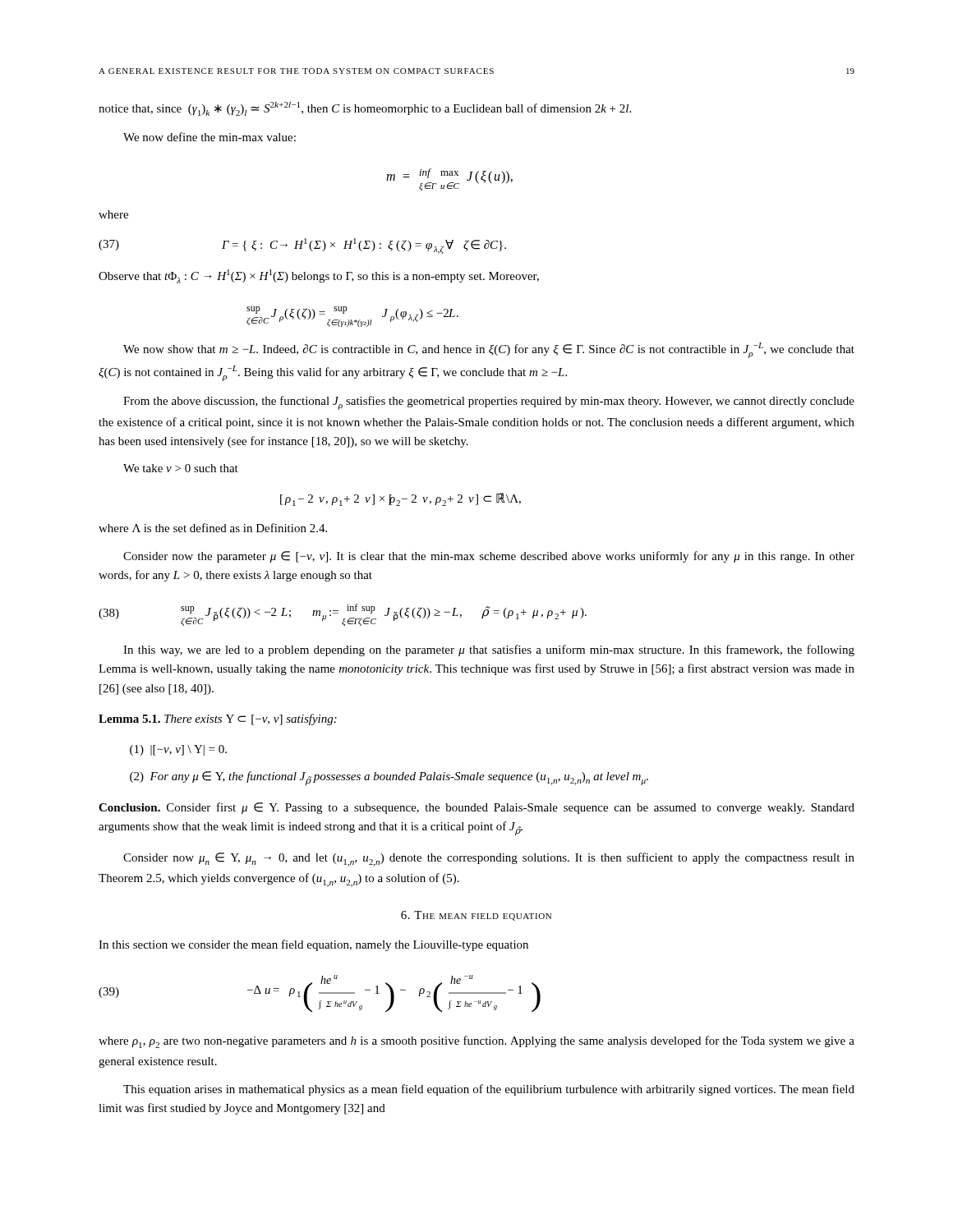The height and width of the screenshot is (1232, 953).
Task: Where is the passage that starts "notice that, since"?
Action: point(476,109)
